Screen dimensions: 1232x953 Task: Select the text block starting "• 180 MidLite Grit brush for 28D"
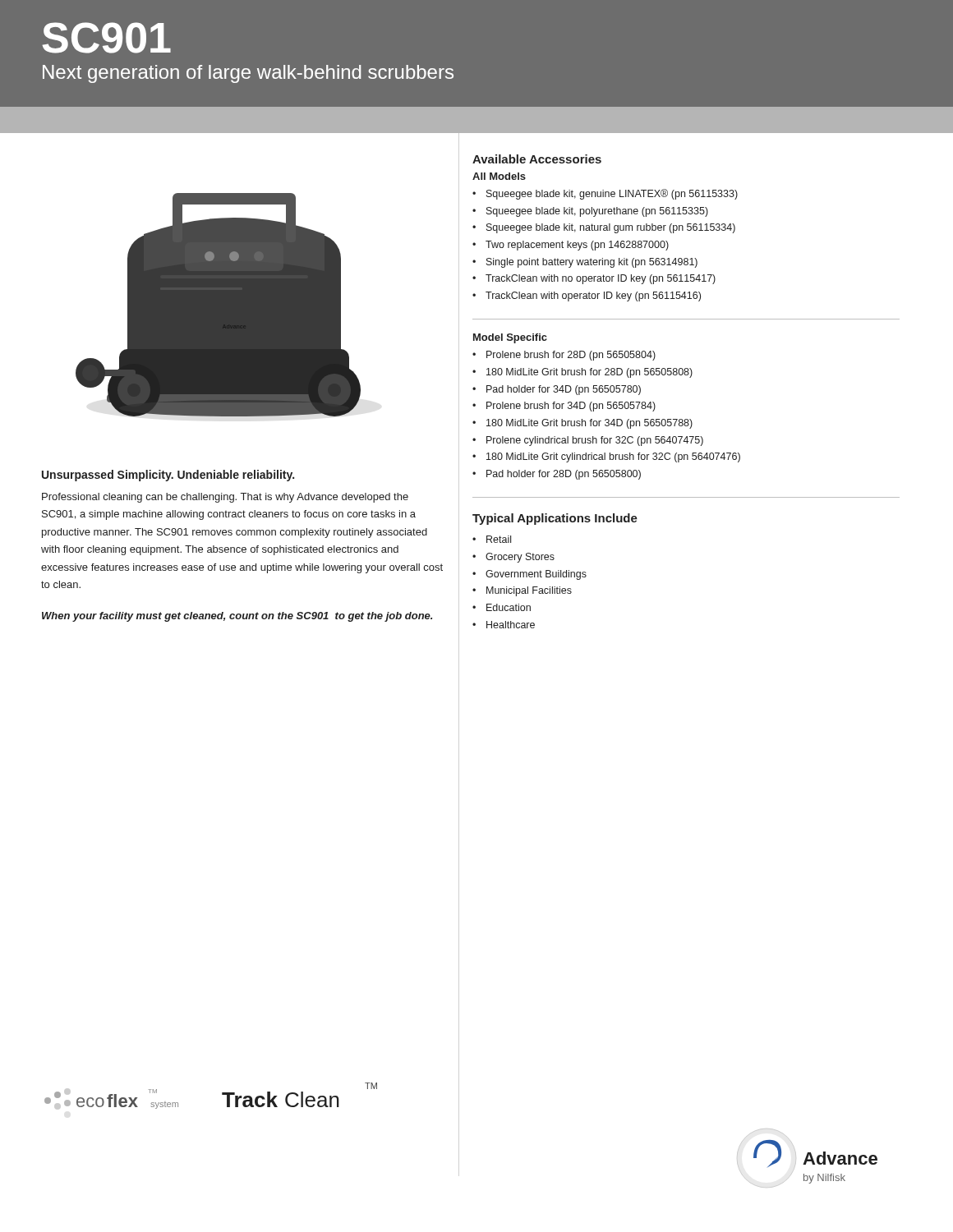pos(583,372)
